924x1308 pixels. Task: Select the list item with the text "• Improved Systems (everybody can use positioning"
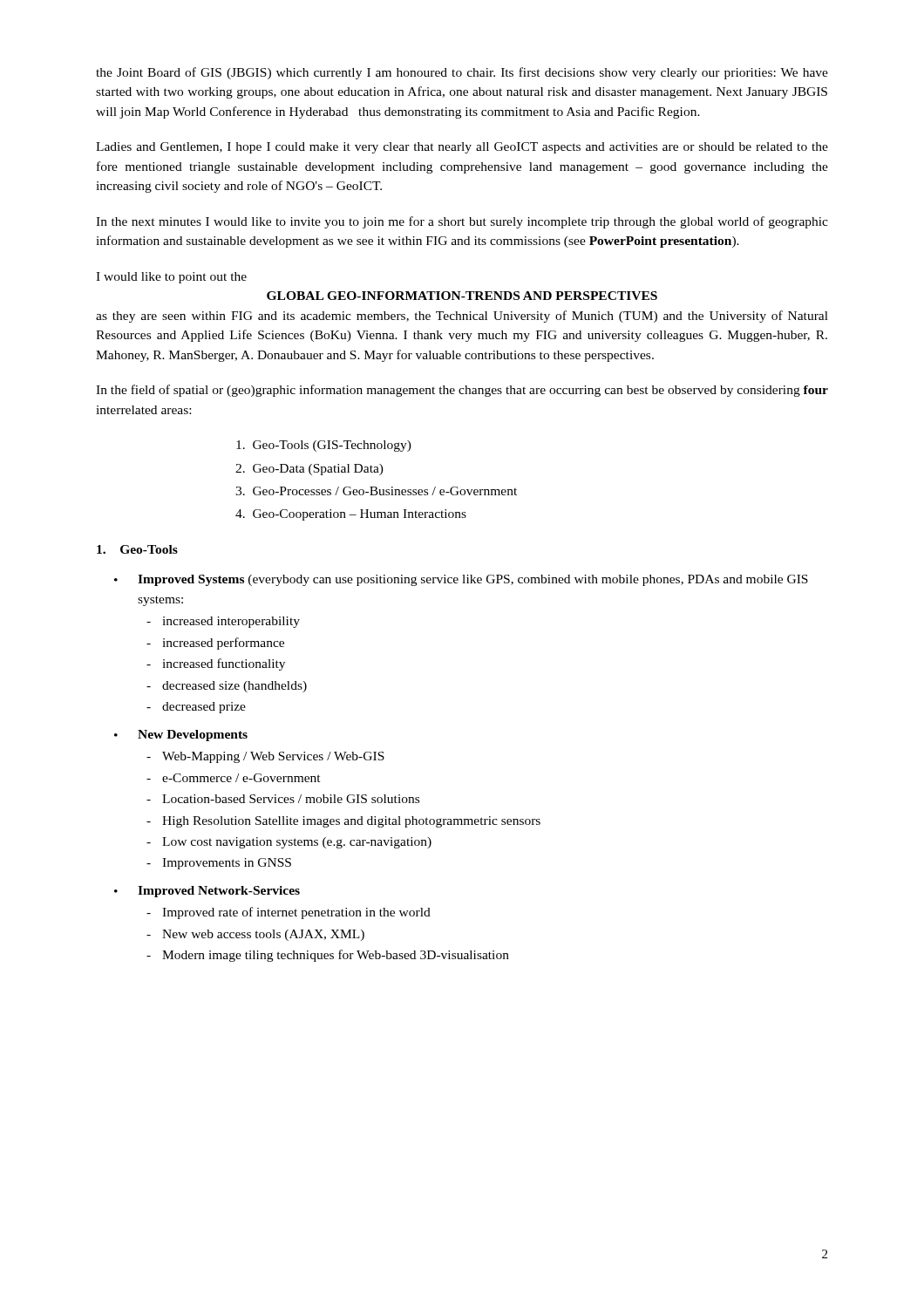(461, 580)
